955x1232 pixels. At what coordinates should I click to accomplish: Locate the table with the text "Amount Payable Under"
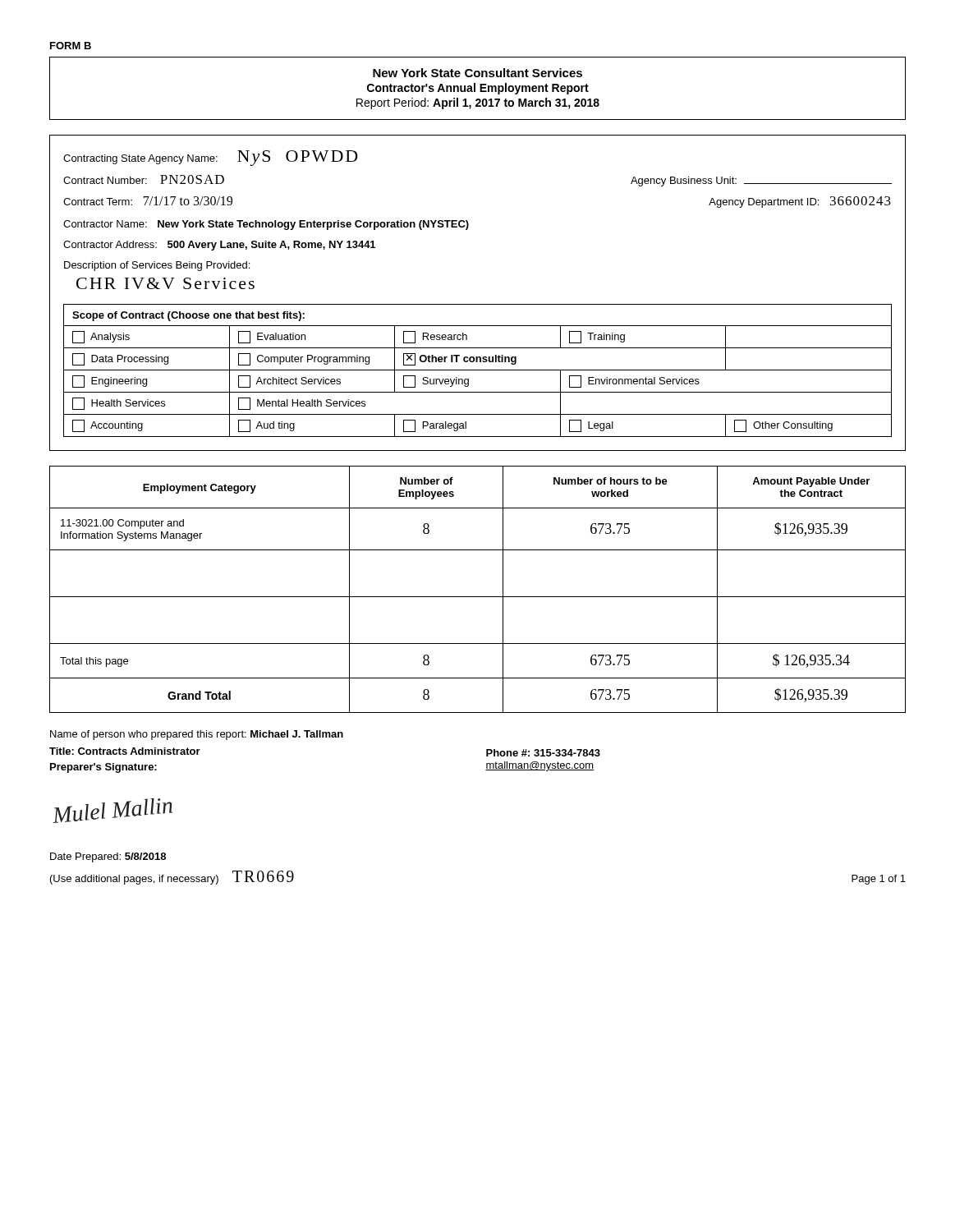point(478,590)
